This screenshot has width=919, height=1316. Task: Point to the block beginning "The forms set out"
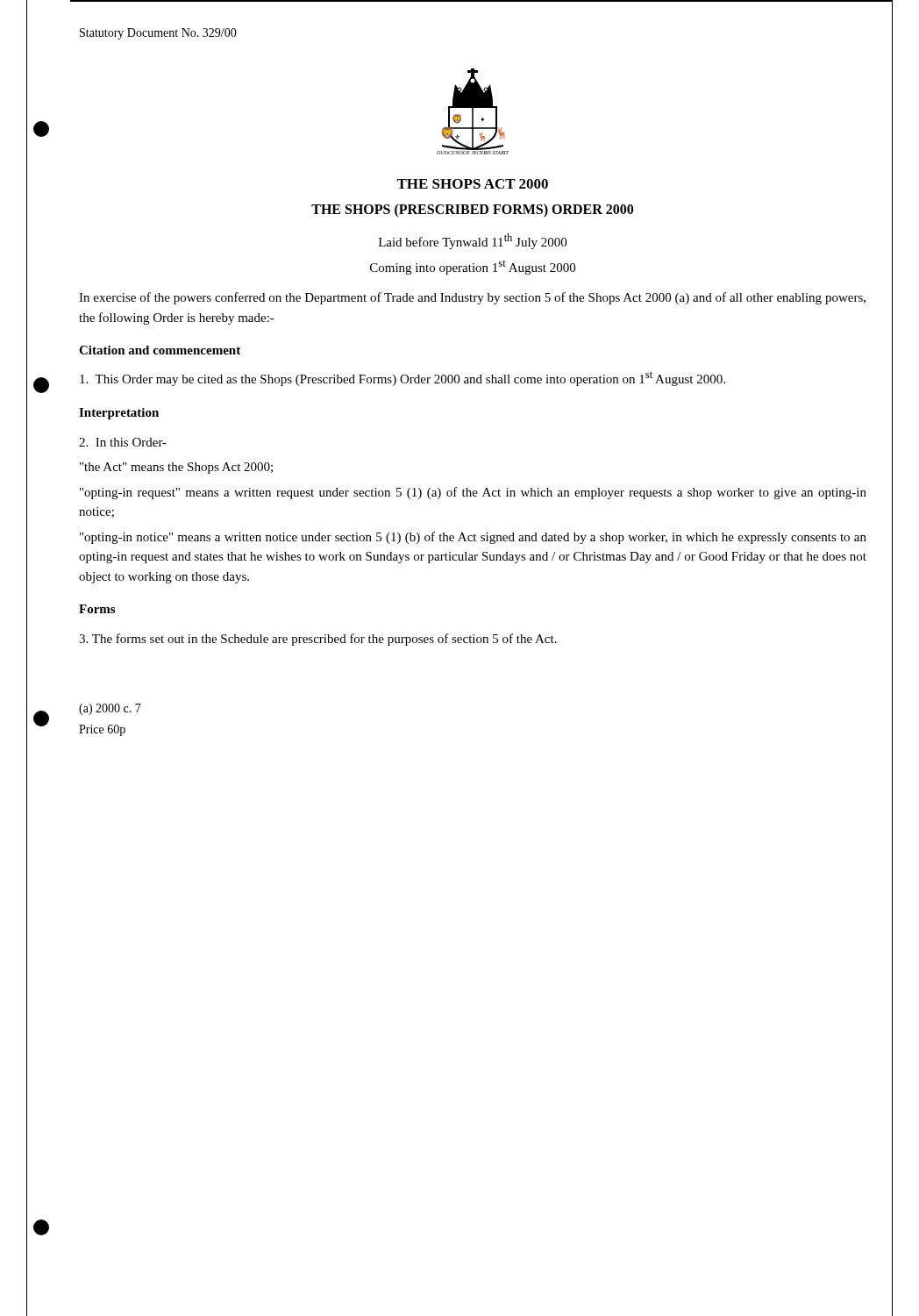(318, 639)
